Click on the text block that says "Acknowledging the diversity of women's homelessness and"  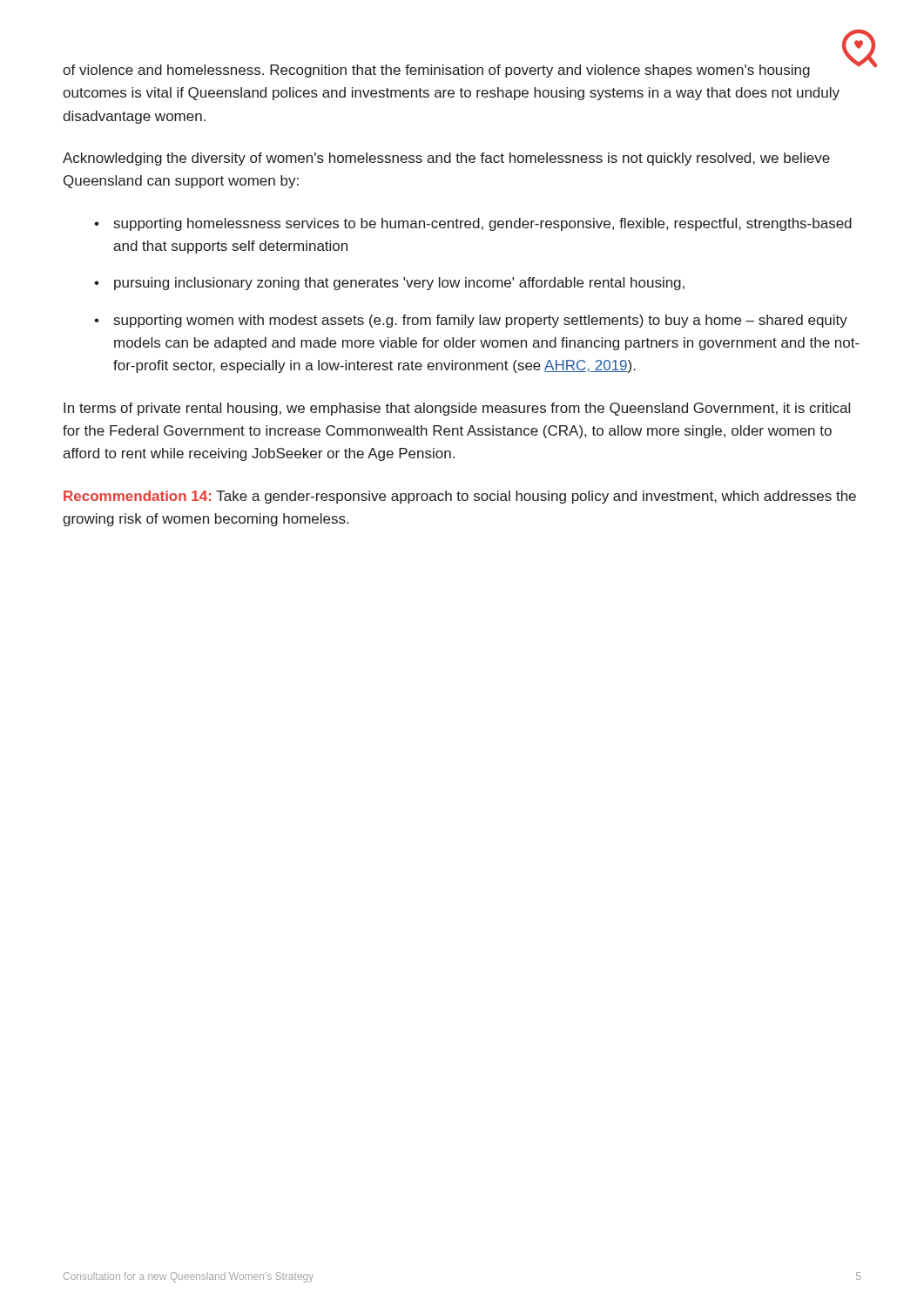[446, 170]
